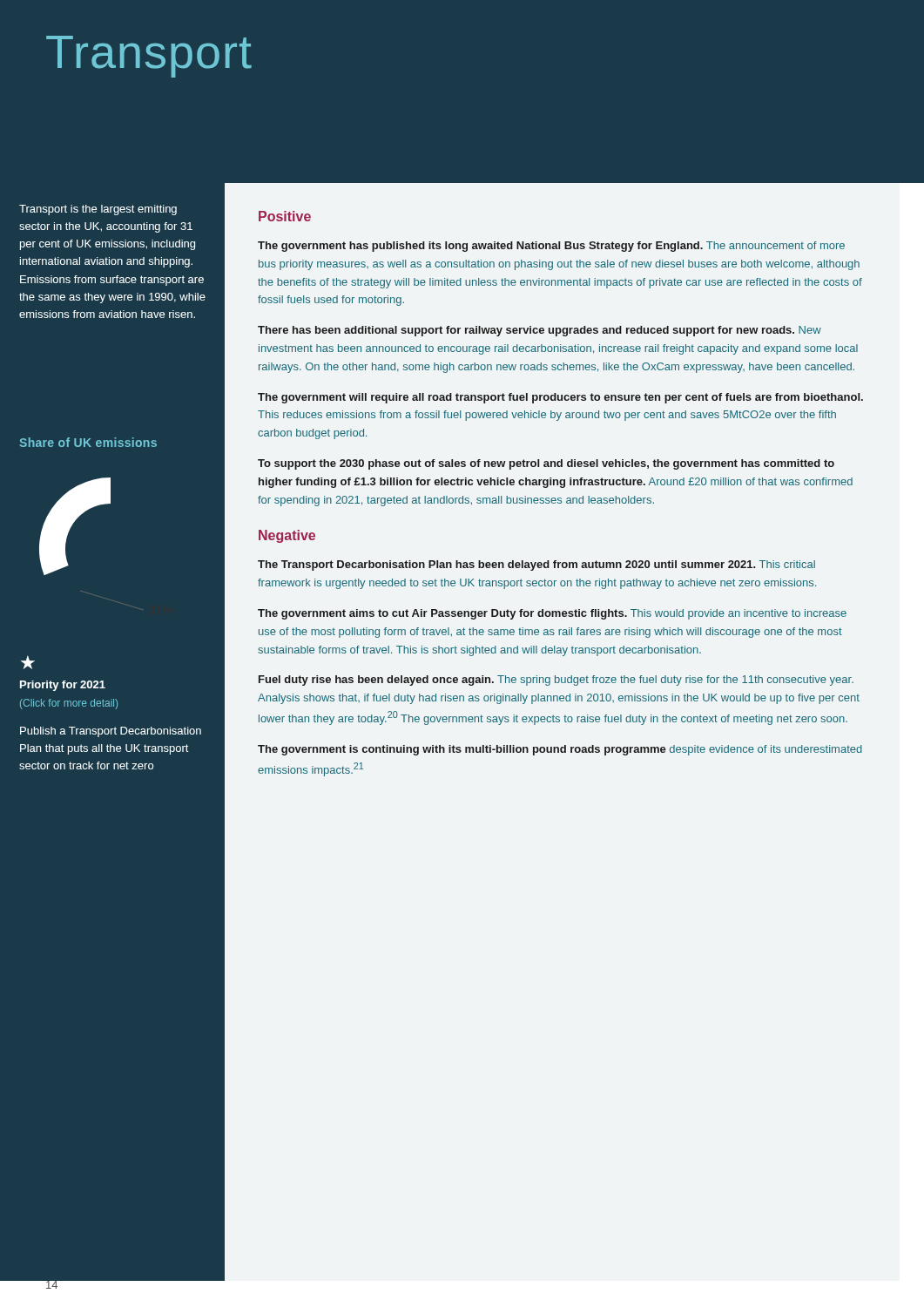
Task: Click on the text block containing "There has been additional"
Action: (558, 348)
